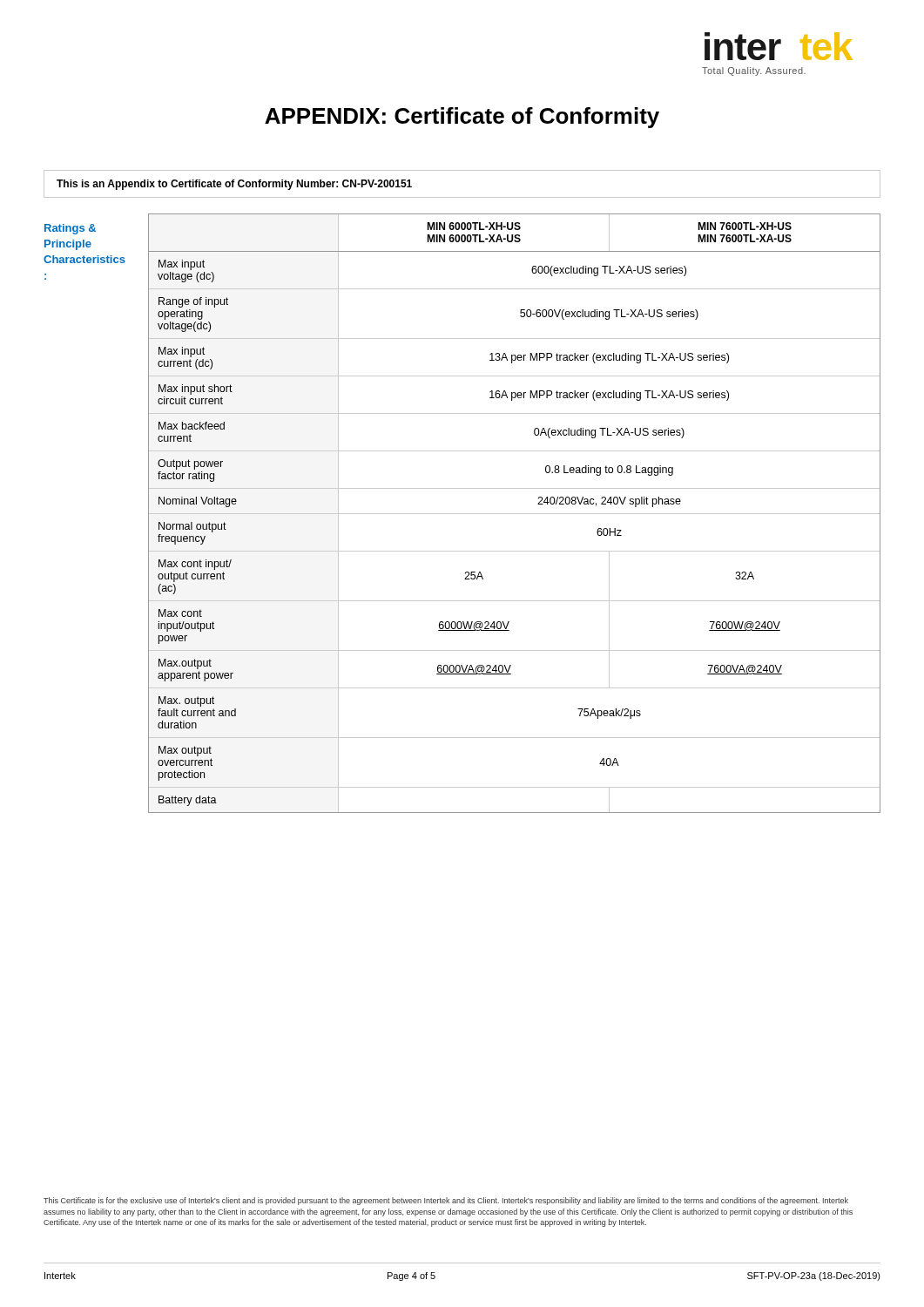This screenshot has height=1307, width=924.
Task: Click on the logo
Action: tap(793, 51)
